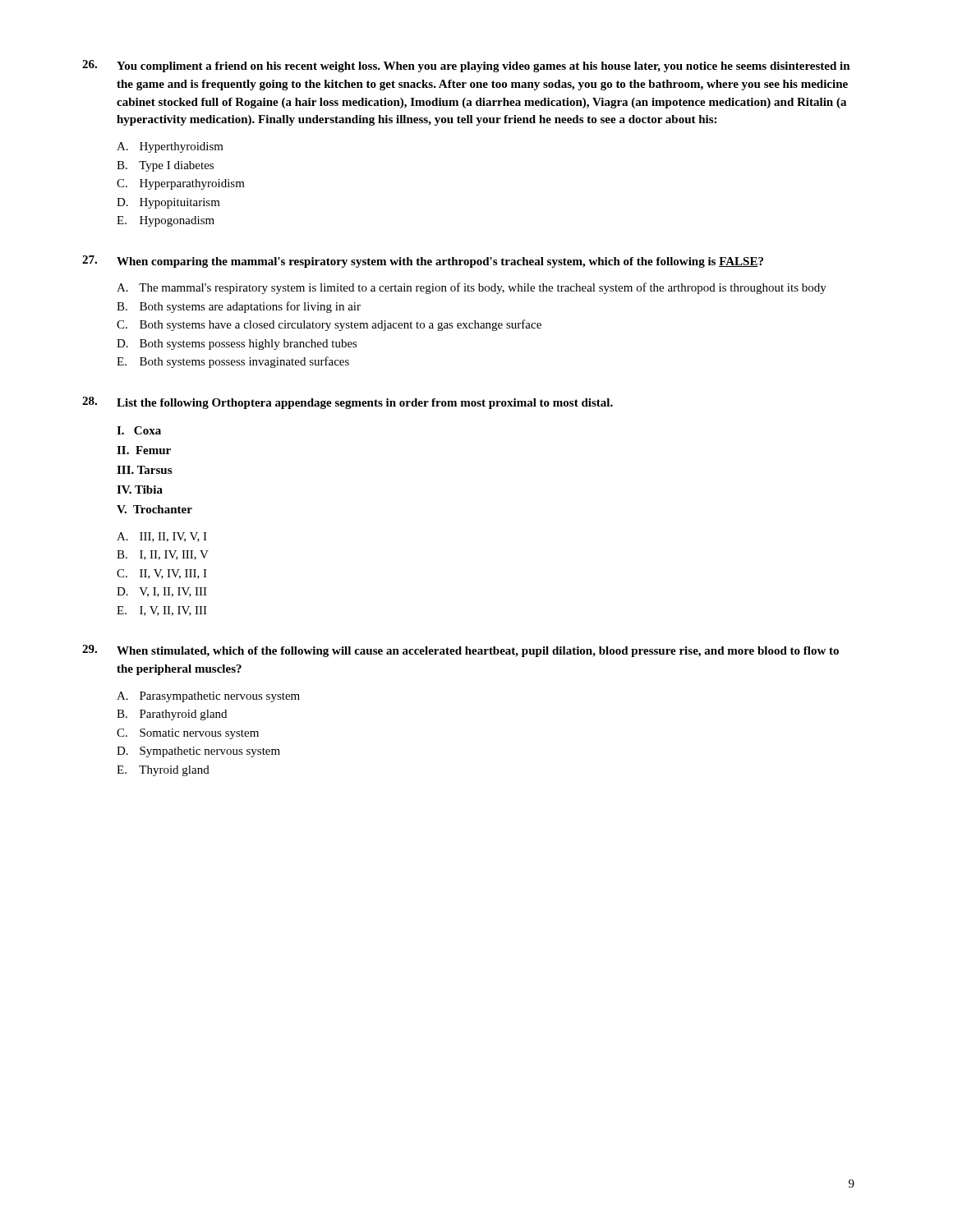The width and height of the screenshot is (953, 1232).
Task: Point to "C. Hyperparathyroidism"
Action: click(181, 183)
